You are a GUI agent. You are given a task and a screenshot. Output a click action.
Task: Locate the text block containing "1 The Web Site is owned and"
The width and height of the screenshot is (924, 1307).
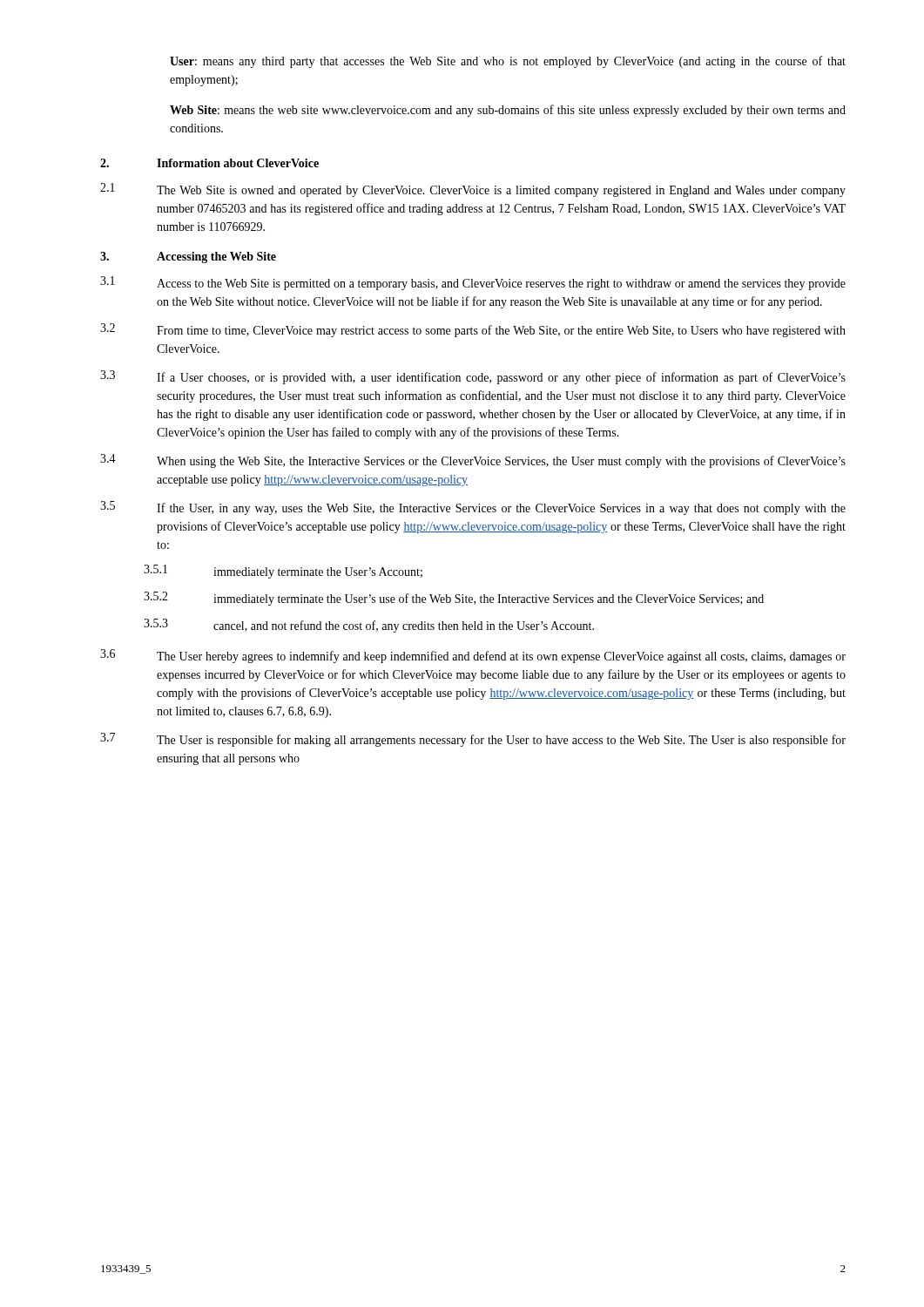point(473,209)
